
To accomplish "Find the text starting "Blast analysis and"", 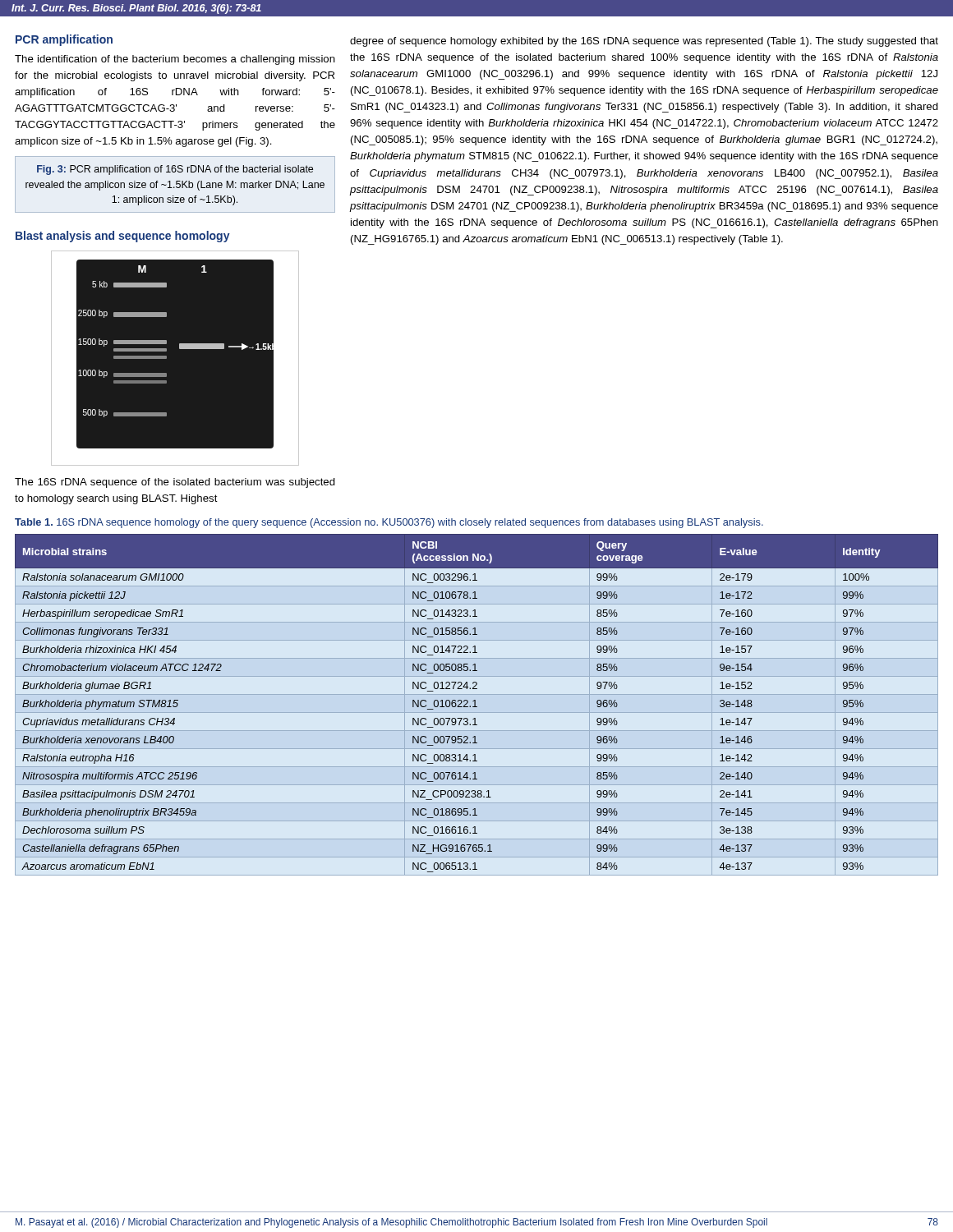I will click(122, 235).
